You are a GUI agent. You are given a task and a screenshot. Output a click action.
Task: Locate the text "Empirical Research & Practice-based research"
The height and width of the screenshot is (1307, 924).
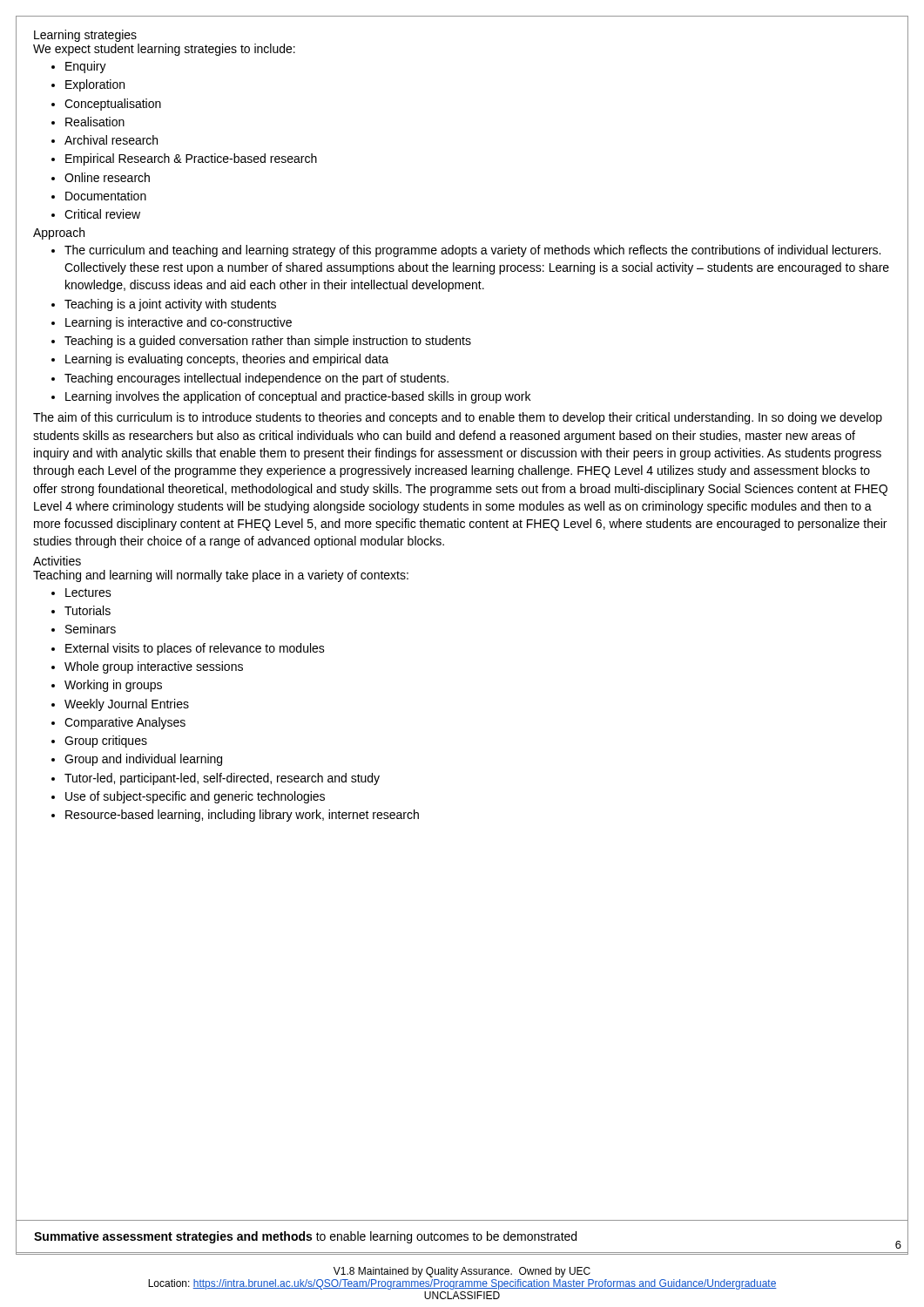tap(191, 159)
